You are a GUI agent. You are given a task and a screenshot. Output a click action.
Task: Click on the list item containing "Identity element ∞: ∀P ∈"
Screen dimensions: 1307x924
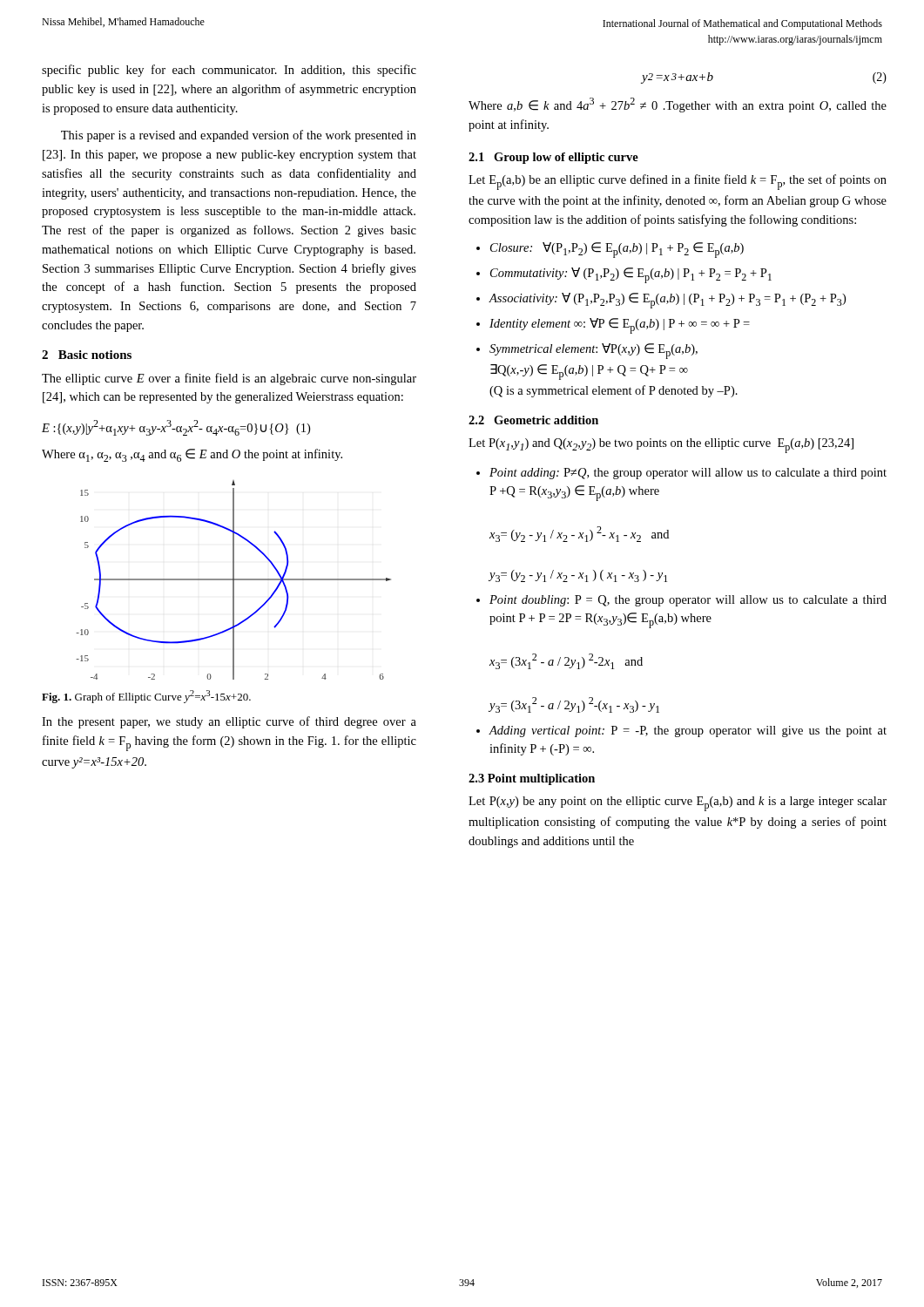click(x=620, y=325)
